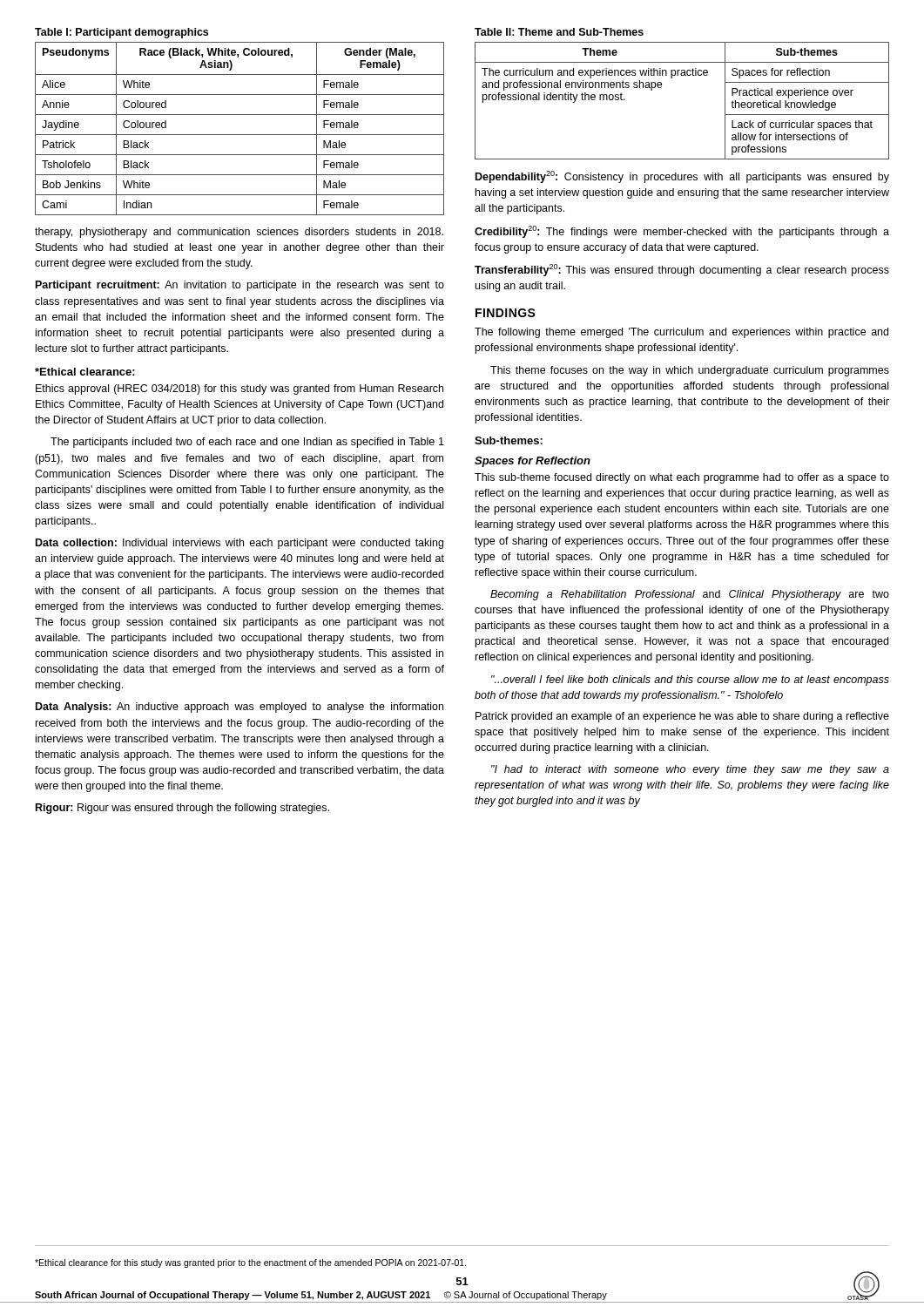Screen dimensions: 1307x924
Task: Select the text block containing "Transferability20: This was ensured through documenting a clear"
Action: pyautogui.click(x=682, y=278)
